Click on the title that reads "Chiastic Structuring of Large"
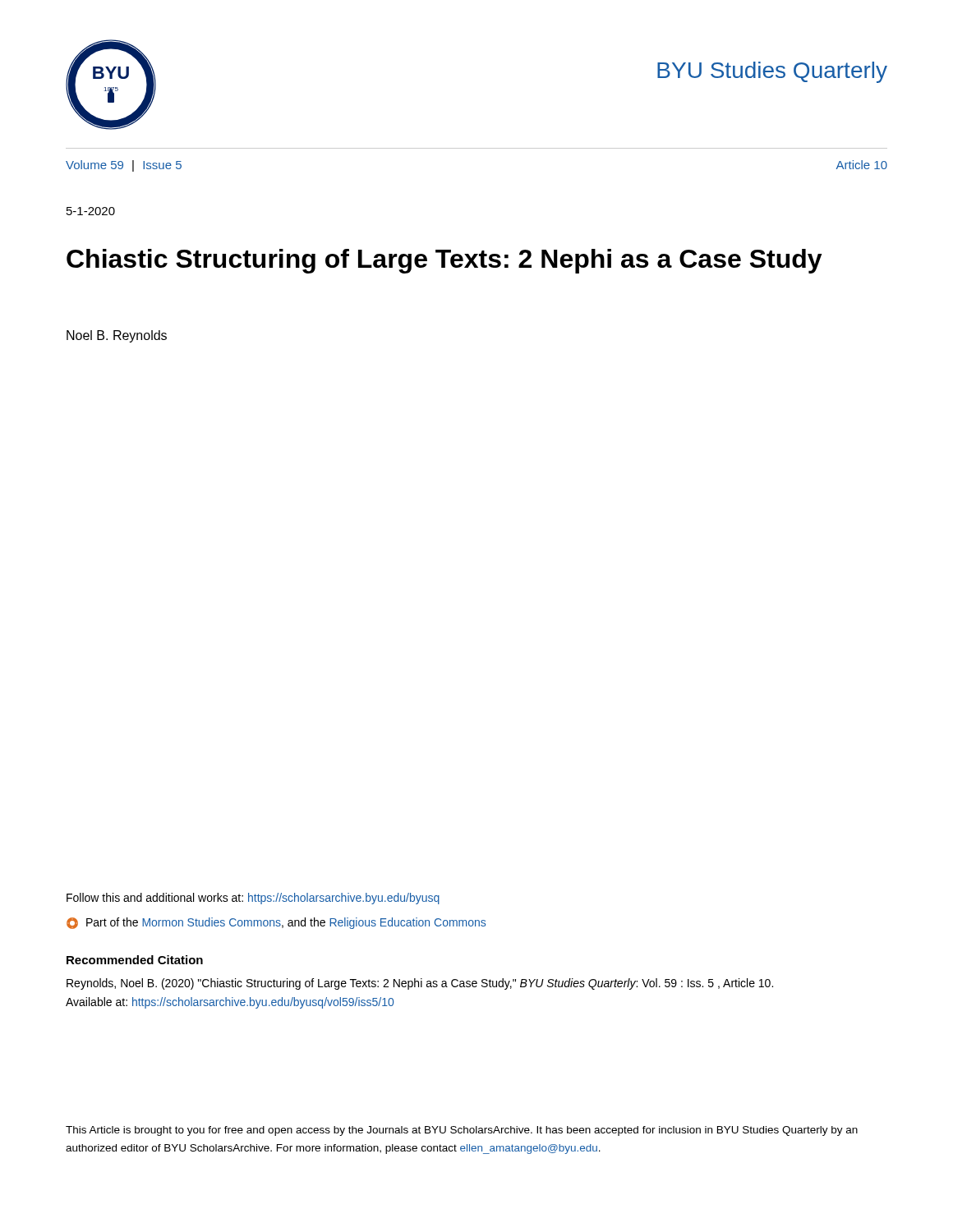953x1232 pixels. (444, 259)
